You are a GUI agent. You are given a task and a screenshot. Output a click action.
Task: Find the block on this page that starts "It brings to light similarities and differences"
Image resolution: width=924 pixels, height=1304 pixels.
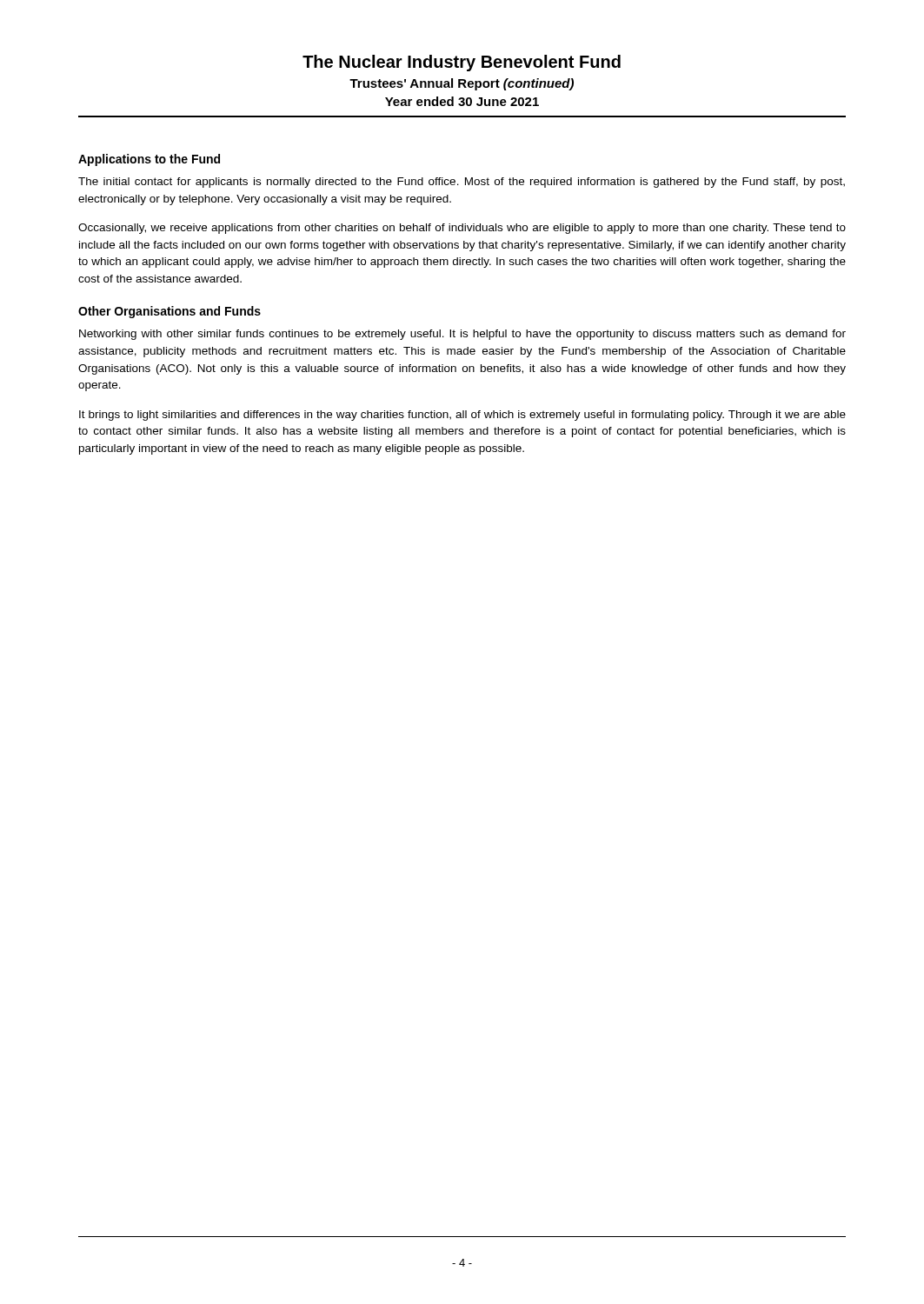462,431
